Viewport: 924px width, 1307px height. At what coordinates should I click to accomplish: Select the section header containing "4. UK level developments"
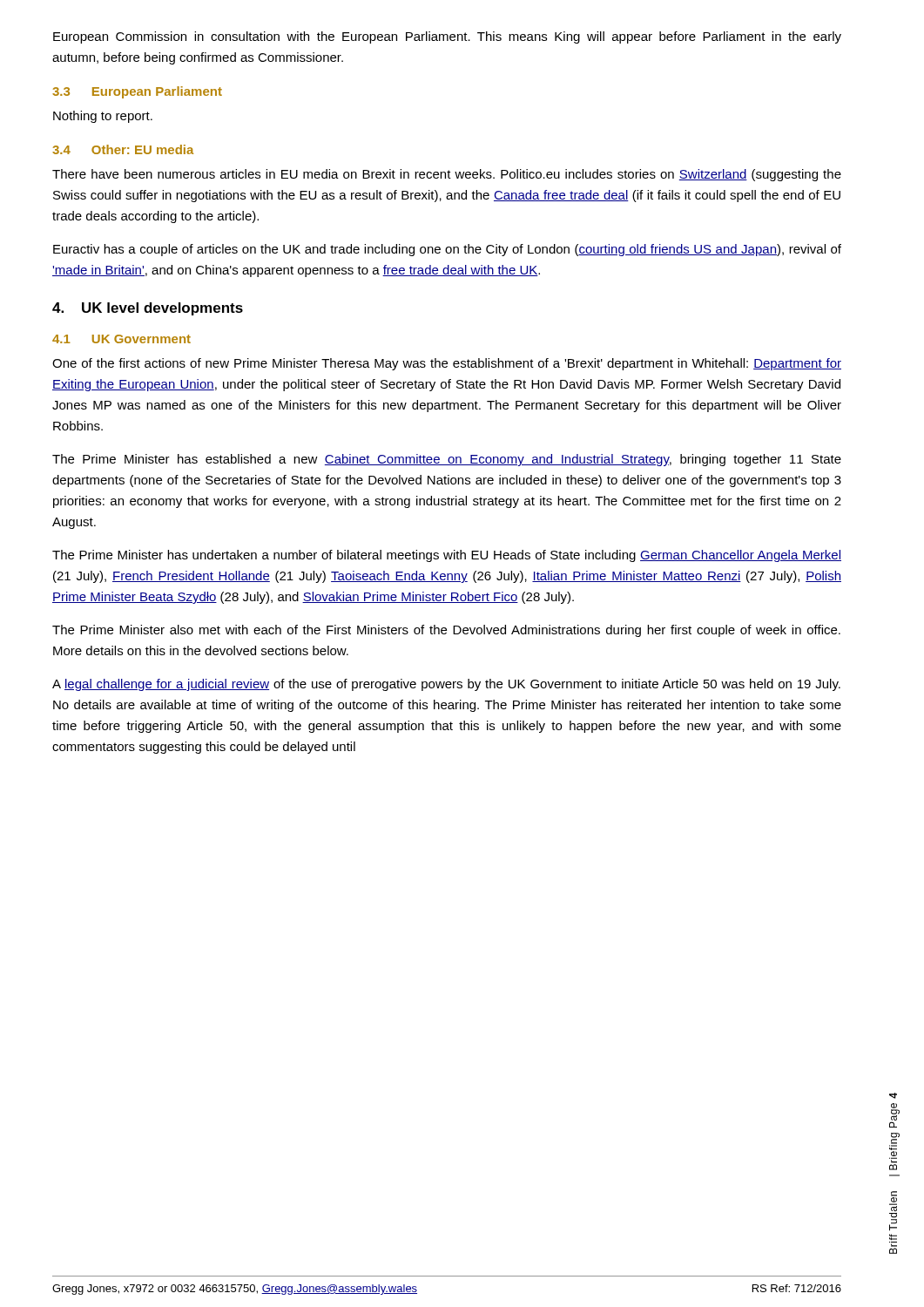148,308
